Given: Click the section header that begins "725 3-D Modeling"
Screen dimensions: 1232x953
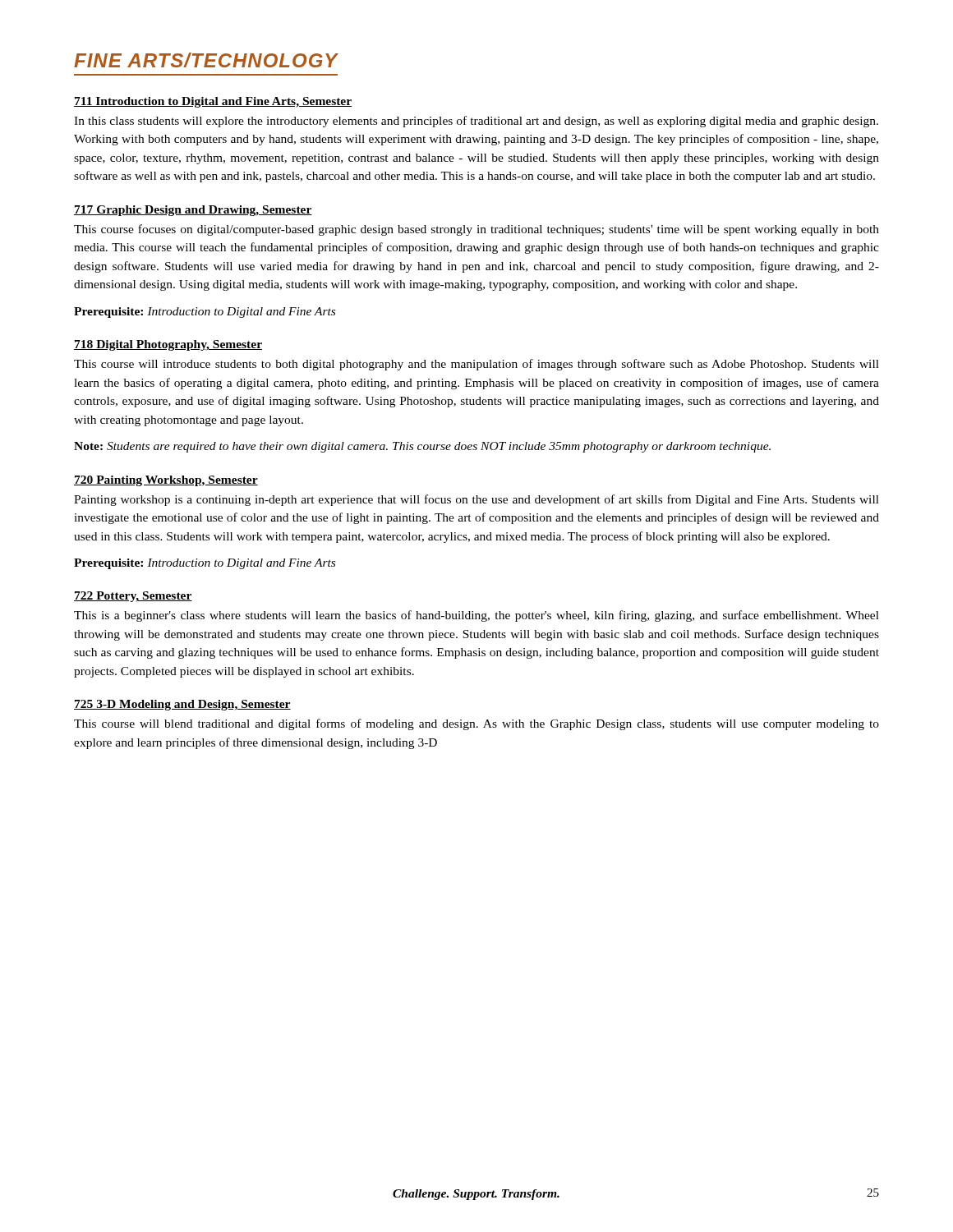Looking at the screenshot, I should click(x=182, y=705).
